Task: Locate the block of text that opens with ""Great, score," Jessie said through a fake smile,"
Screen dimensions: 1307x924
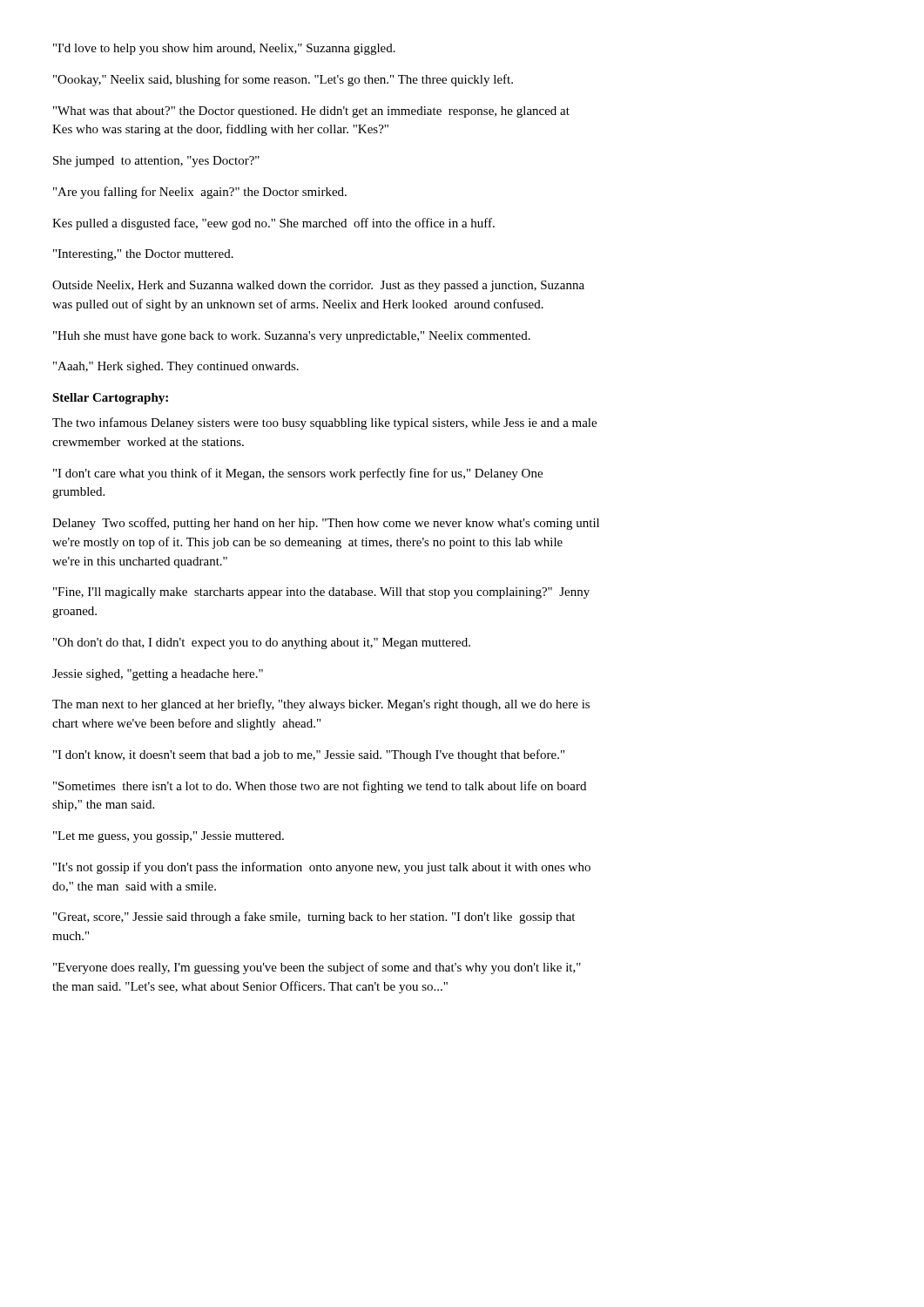Action: [314, 926]
